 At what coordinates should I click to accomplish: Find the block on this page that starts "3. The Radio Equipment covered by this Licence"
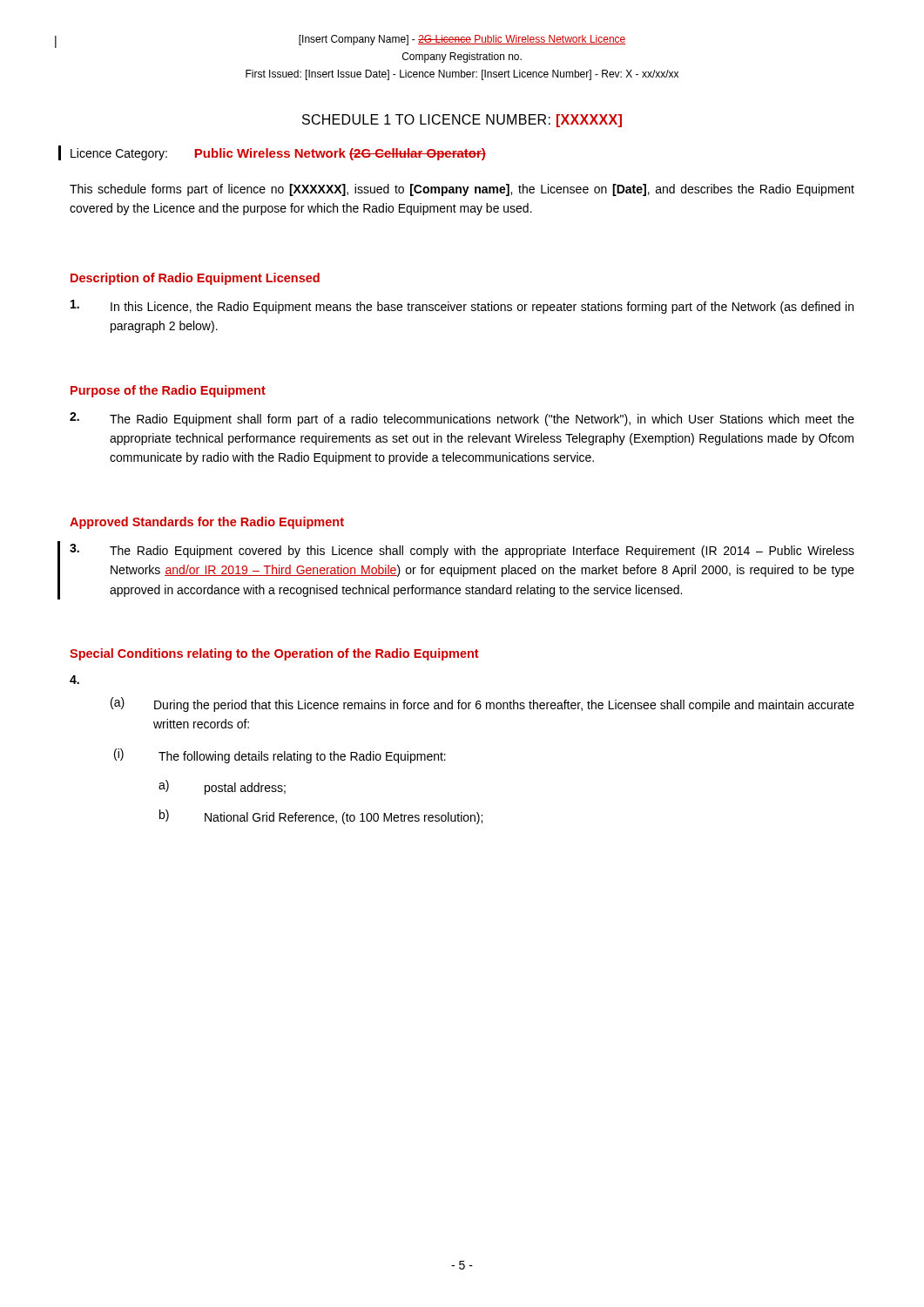point(462,570)
